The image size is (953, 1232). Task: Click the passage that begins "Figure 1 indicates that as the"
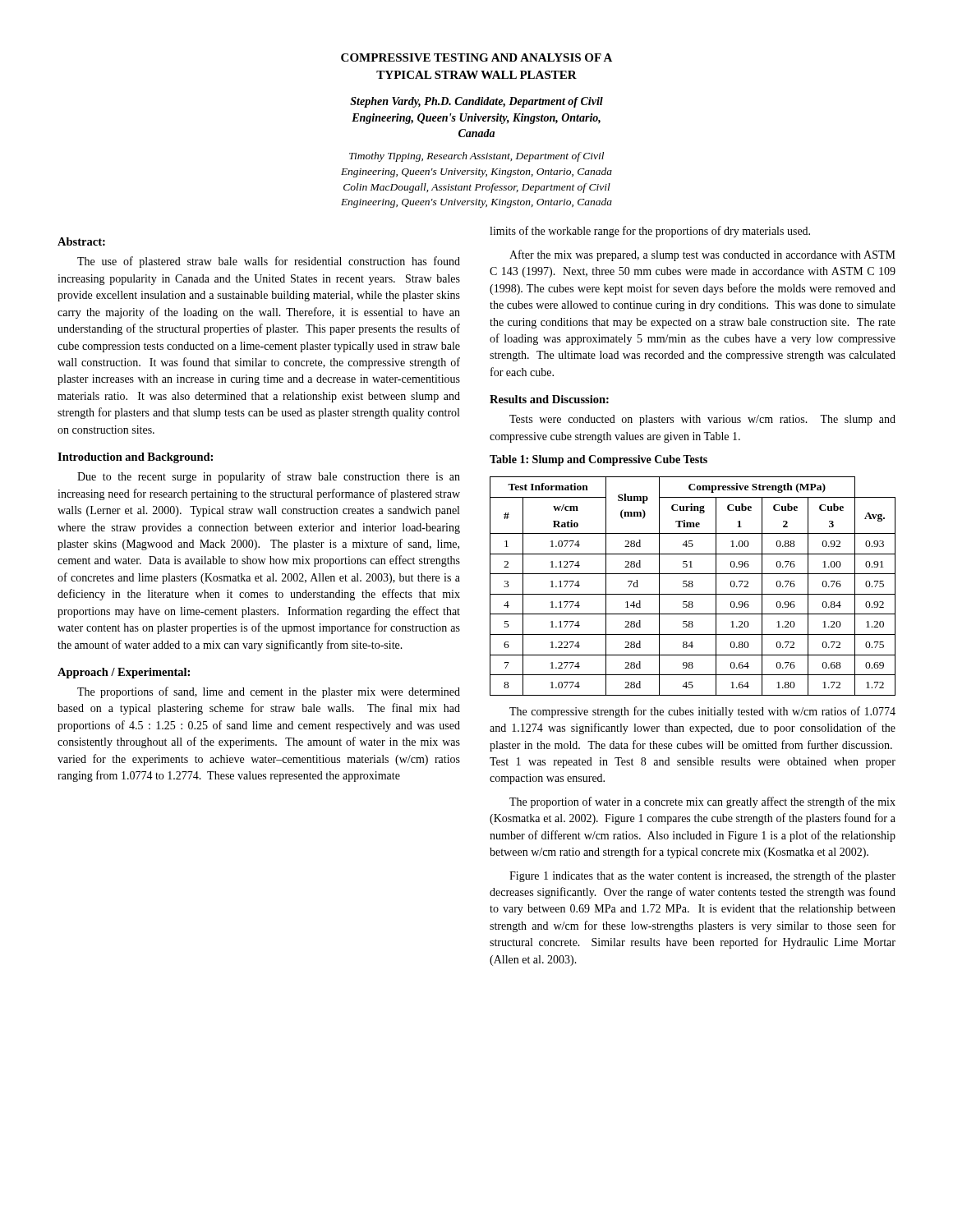[693, 918]
